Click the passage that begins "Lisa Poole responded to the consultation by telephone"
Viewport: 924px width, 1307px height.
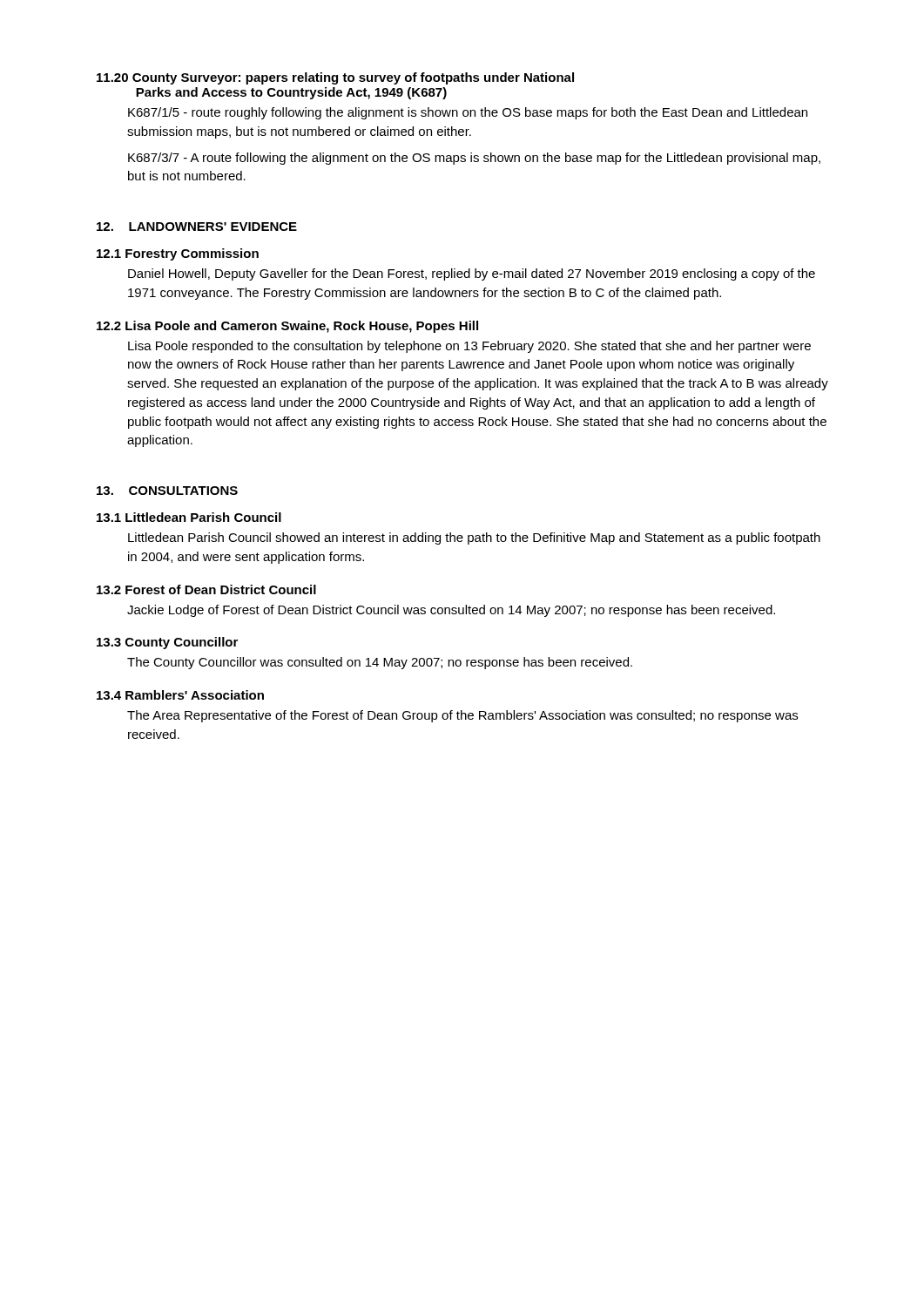[x=478, y=392]
